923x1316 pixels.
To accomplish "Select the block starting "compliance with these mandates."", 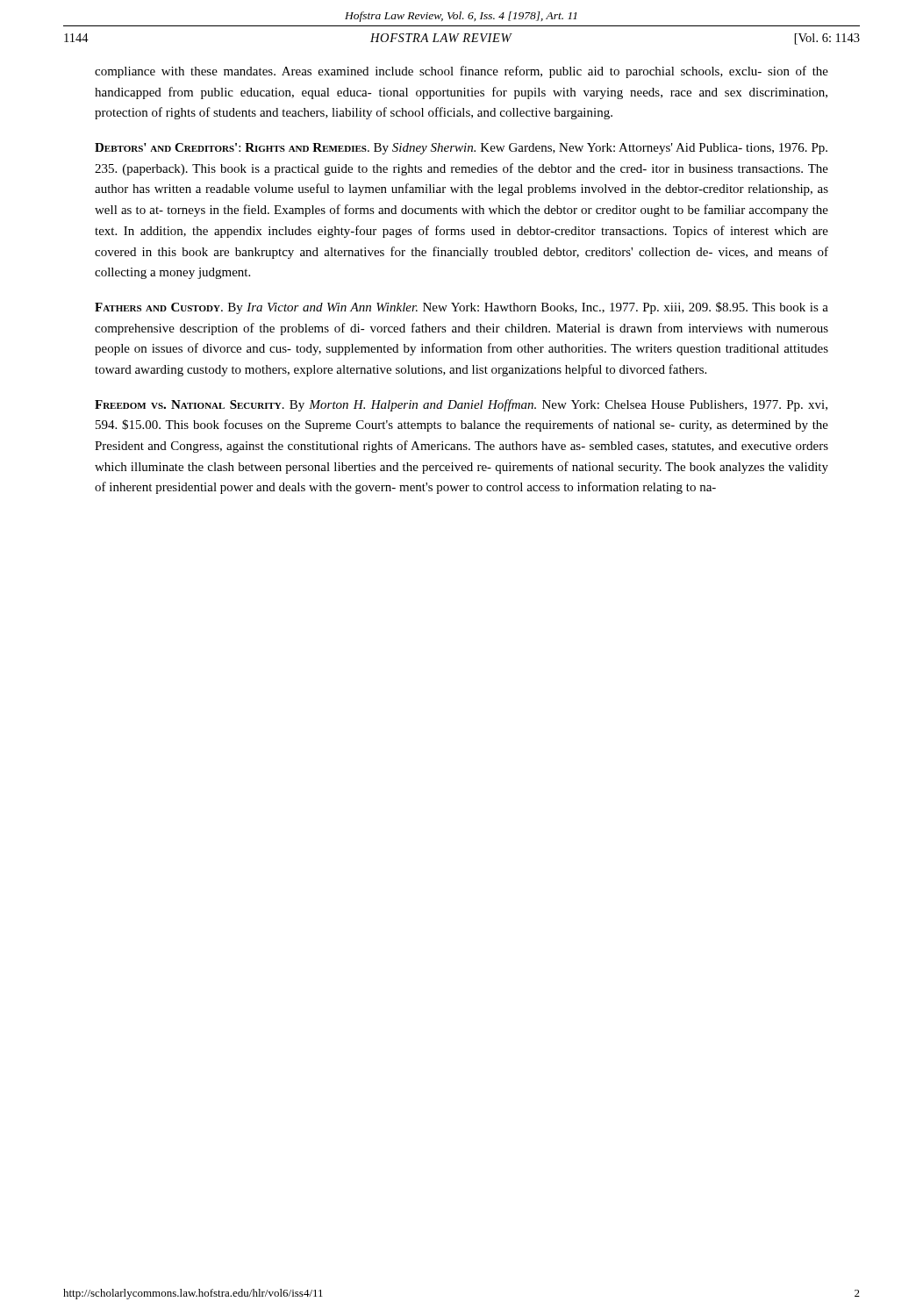I will pyautogui.click(x=462, y=92).
